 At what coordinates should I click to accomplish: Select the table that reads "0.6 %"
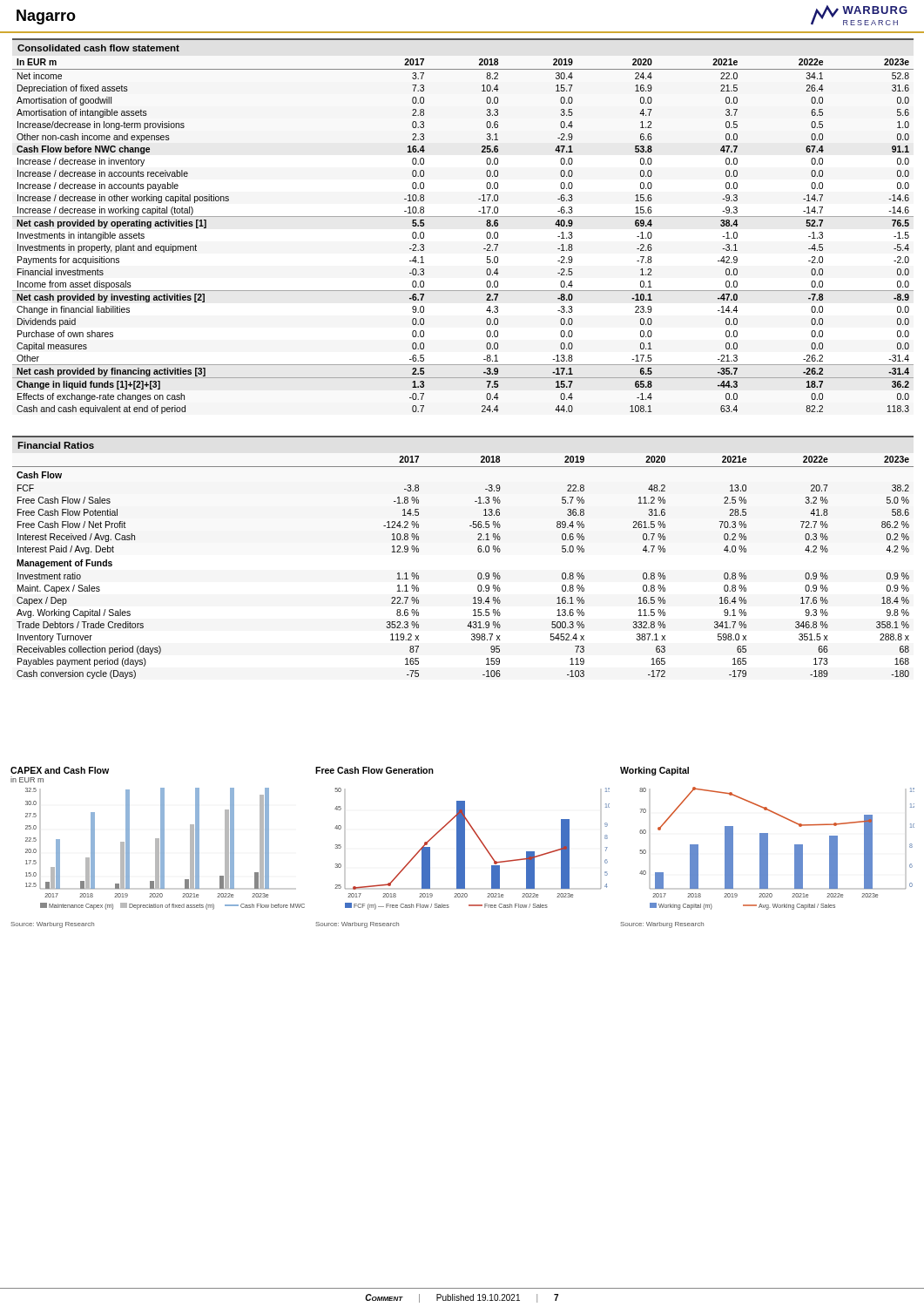point(463,566)
